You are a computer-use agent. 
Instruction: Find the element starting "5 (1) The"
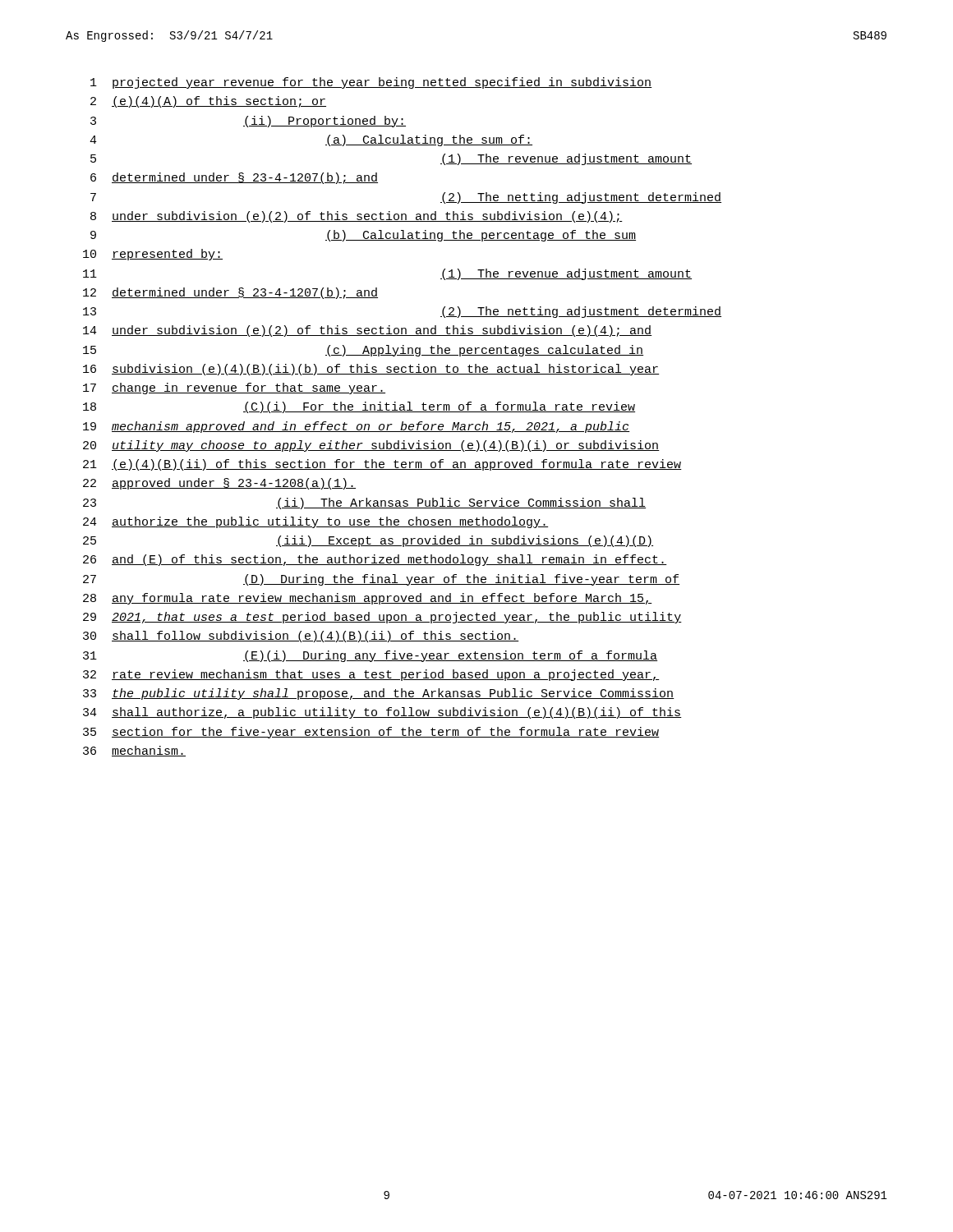pyautogui.click(x=476, y=160)
